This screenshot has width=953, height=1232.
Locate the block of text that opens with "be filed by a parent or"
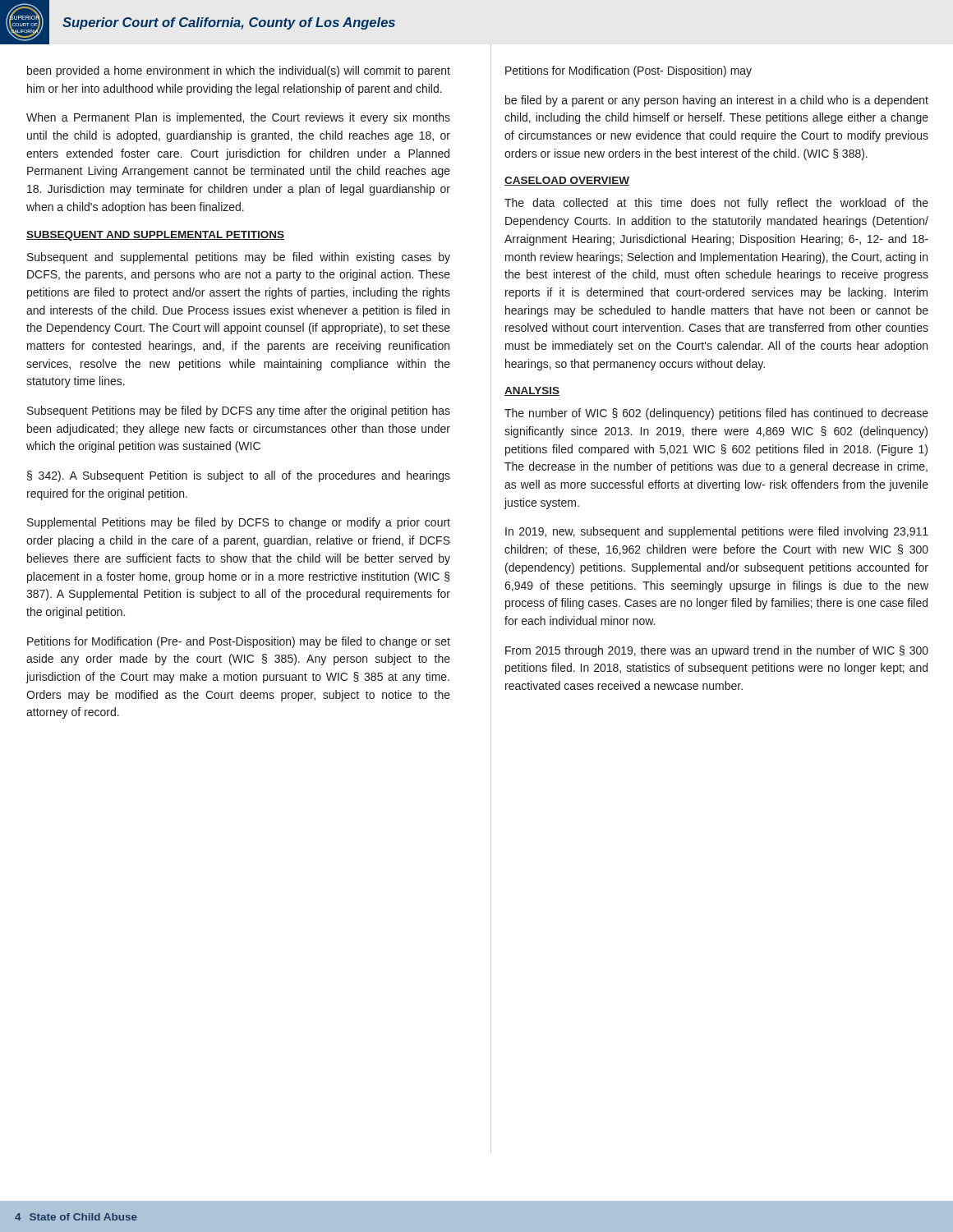[x=716, y=127]
